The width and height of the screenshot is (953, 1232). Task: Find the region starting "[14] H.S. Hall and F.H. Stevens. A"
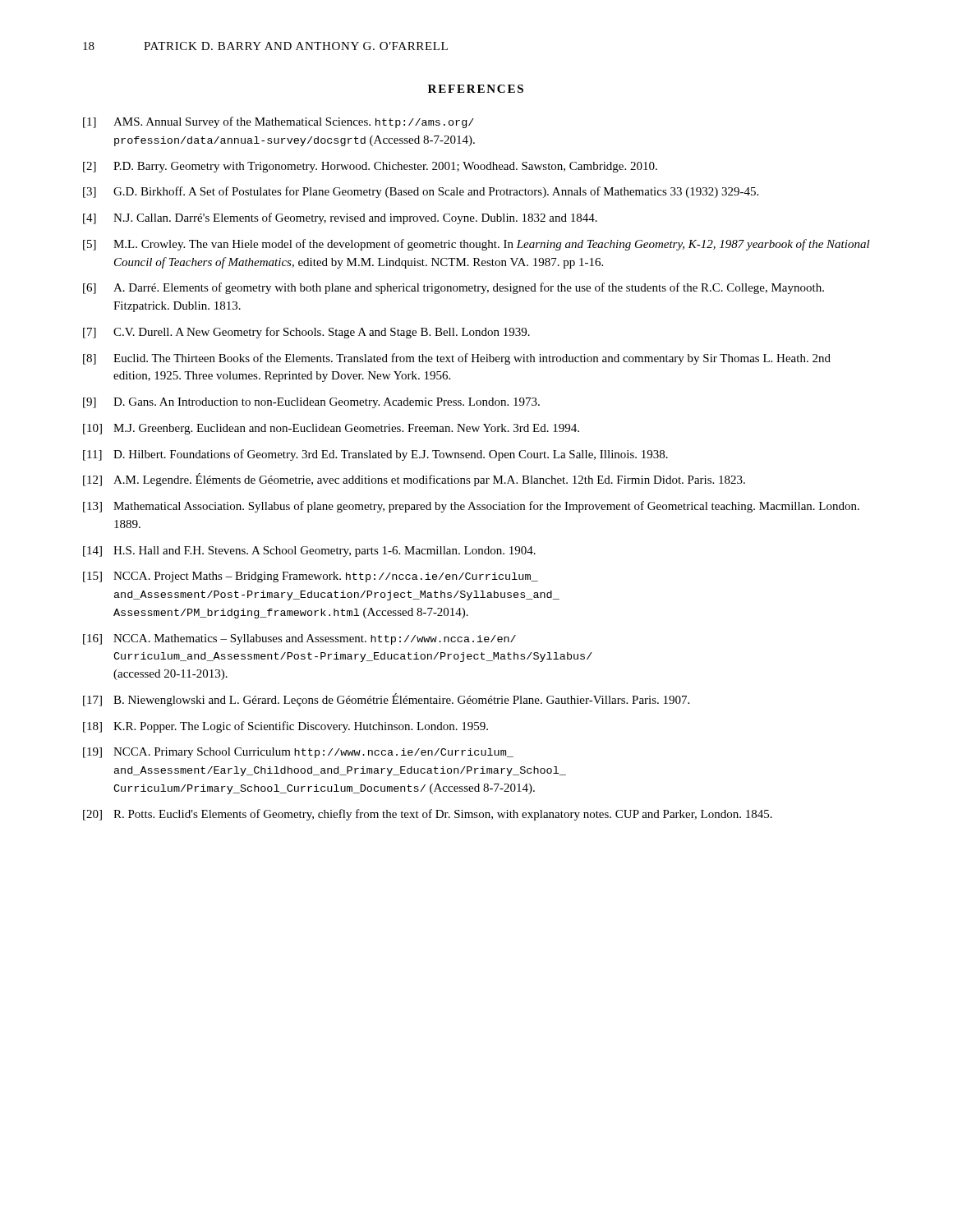(x=476, y=551)
